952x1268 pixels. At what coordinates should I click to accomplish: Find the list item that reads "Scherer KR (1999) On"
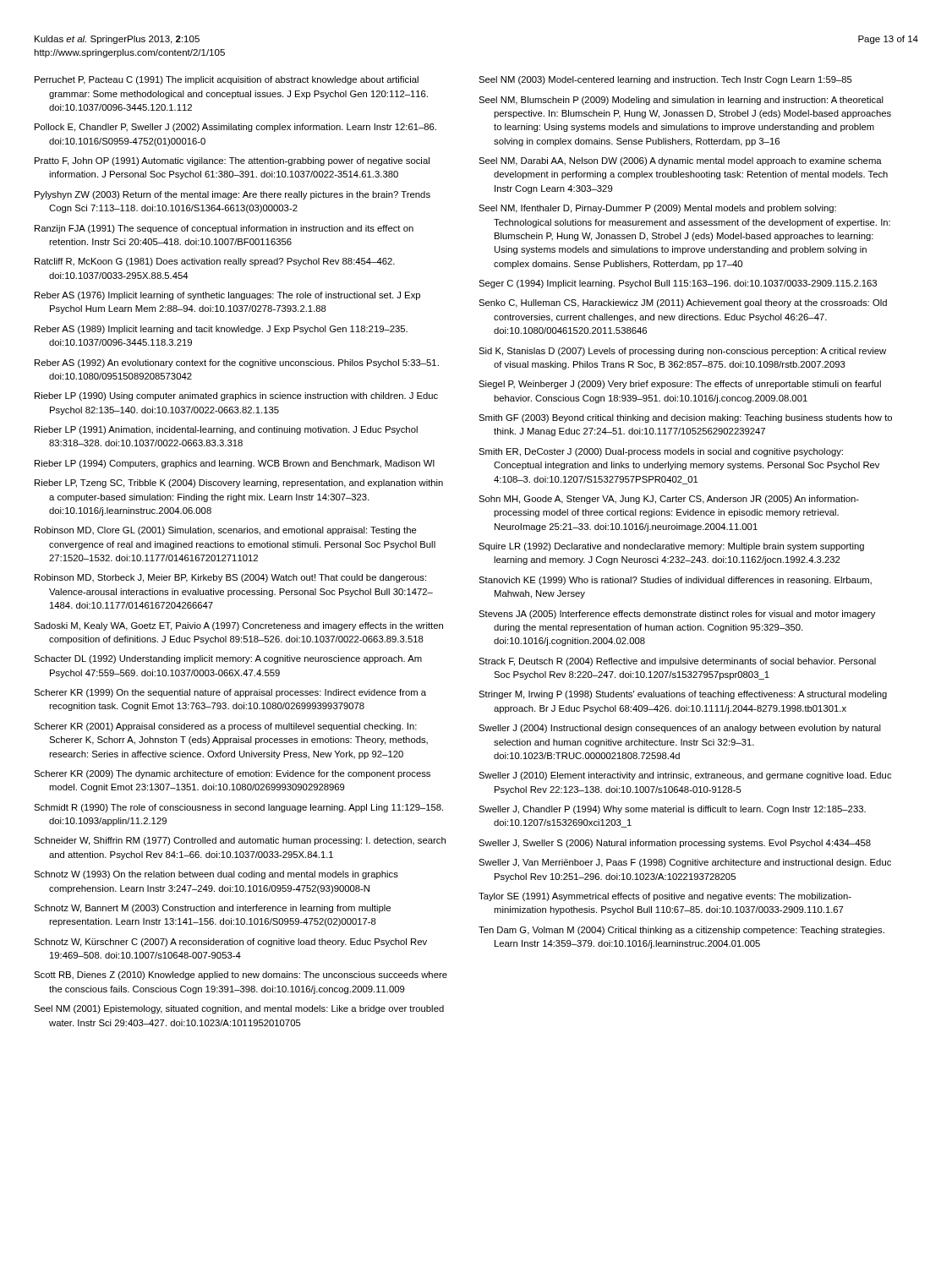230,699
